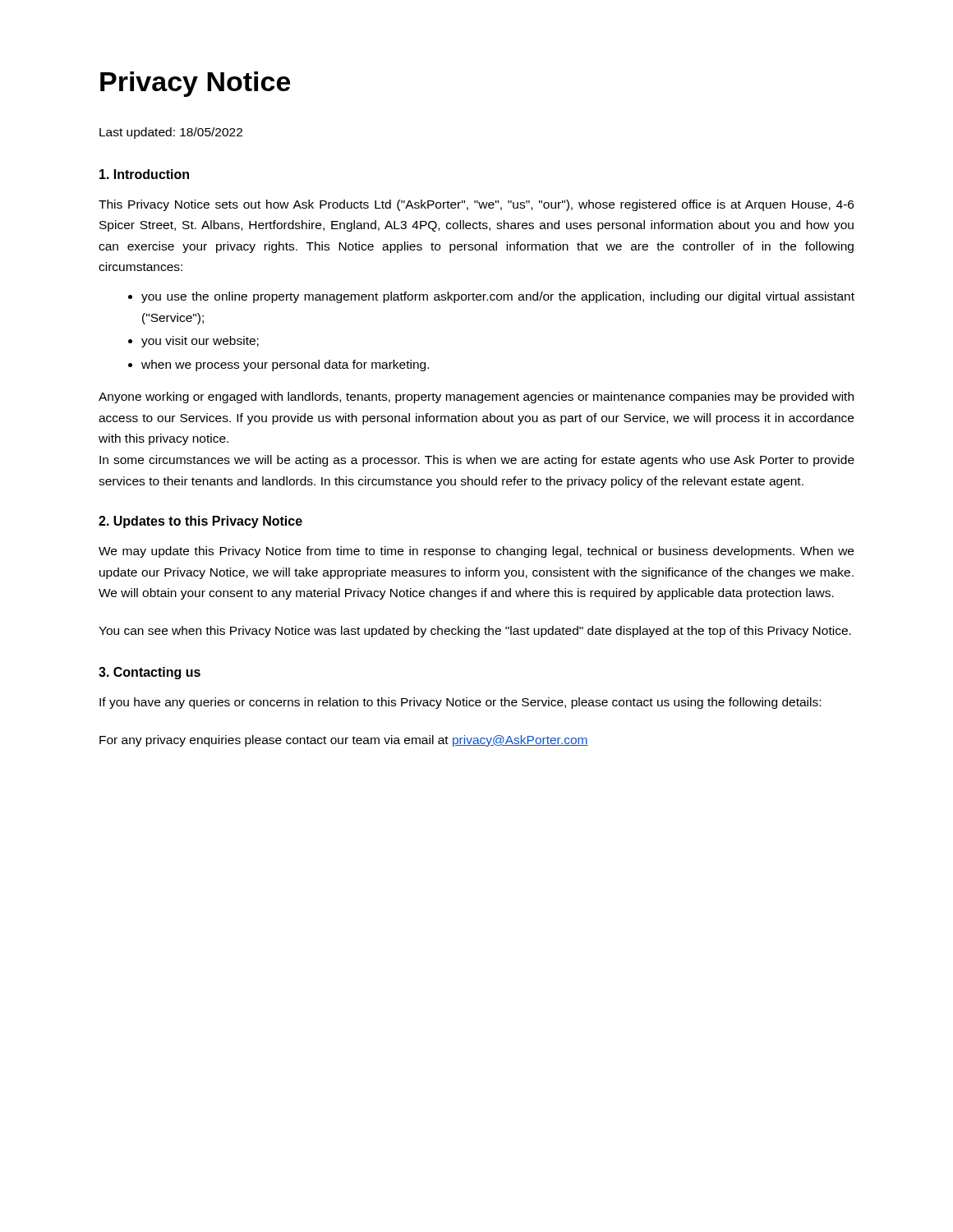Click the passage that begins "In some circumstances we will be acting"

point(476,470)
